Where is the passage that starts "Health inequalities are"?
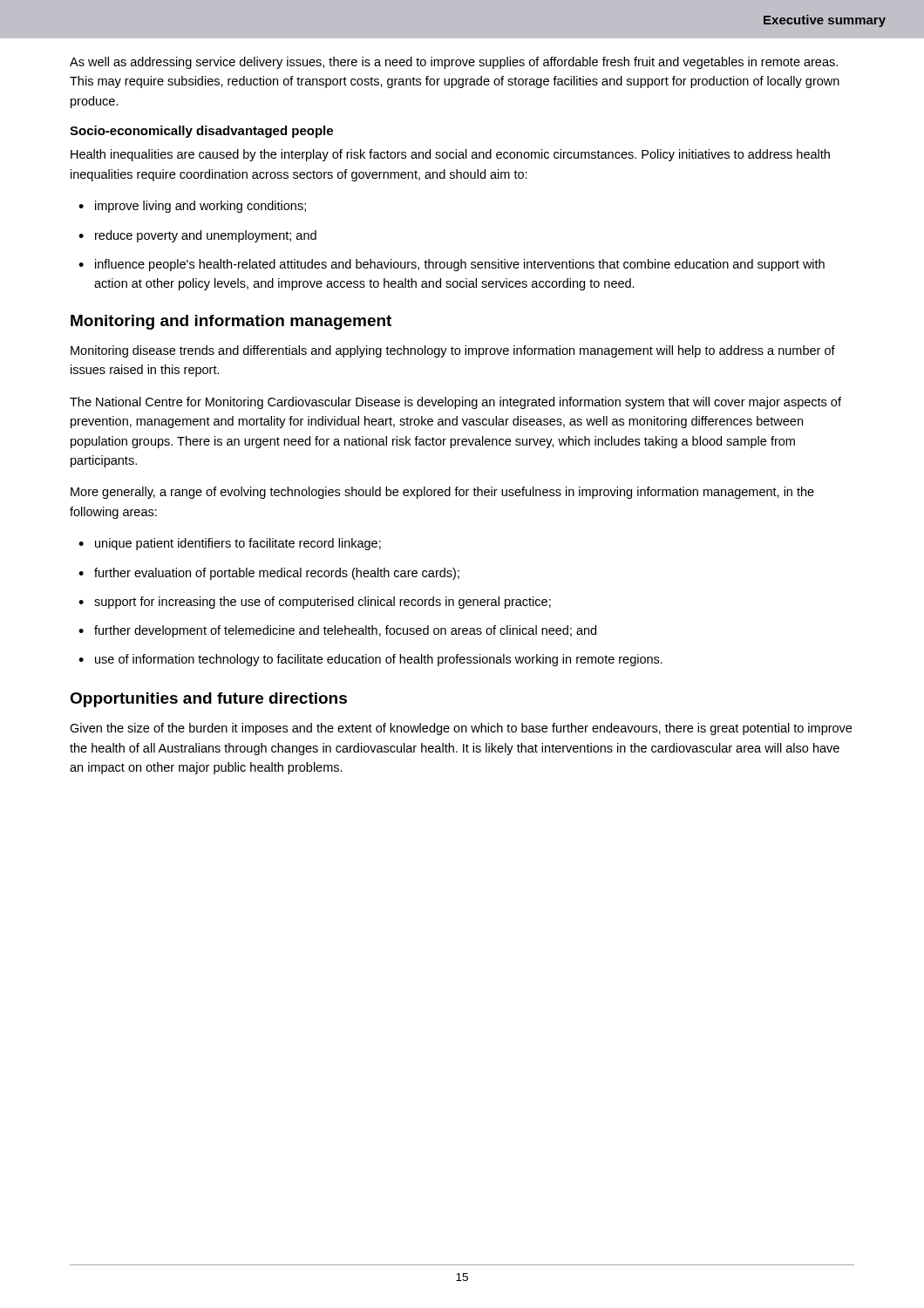 pyautogui.click(x=450, y=164)
